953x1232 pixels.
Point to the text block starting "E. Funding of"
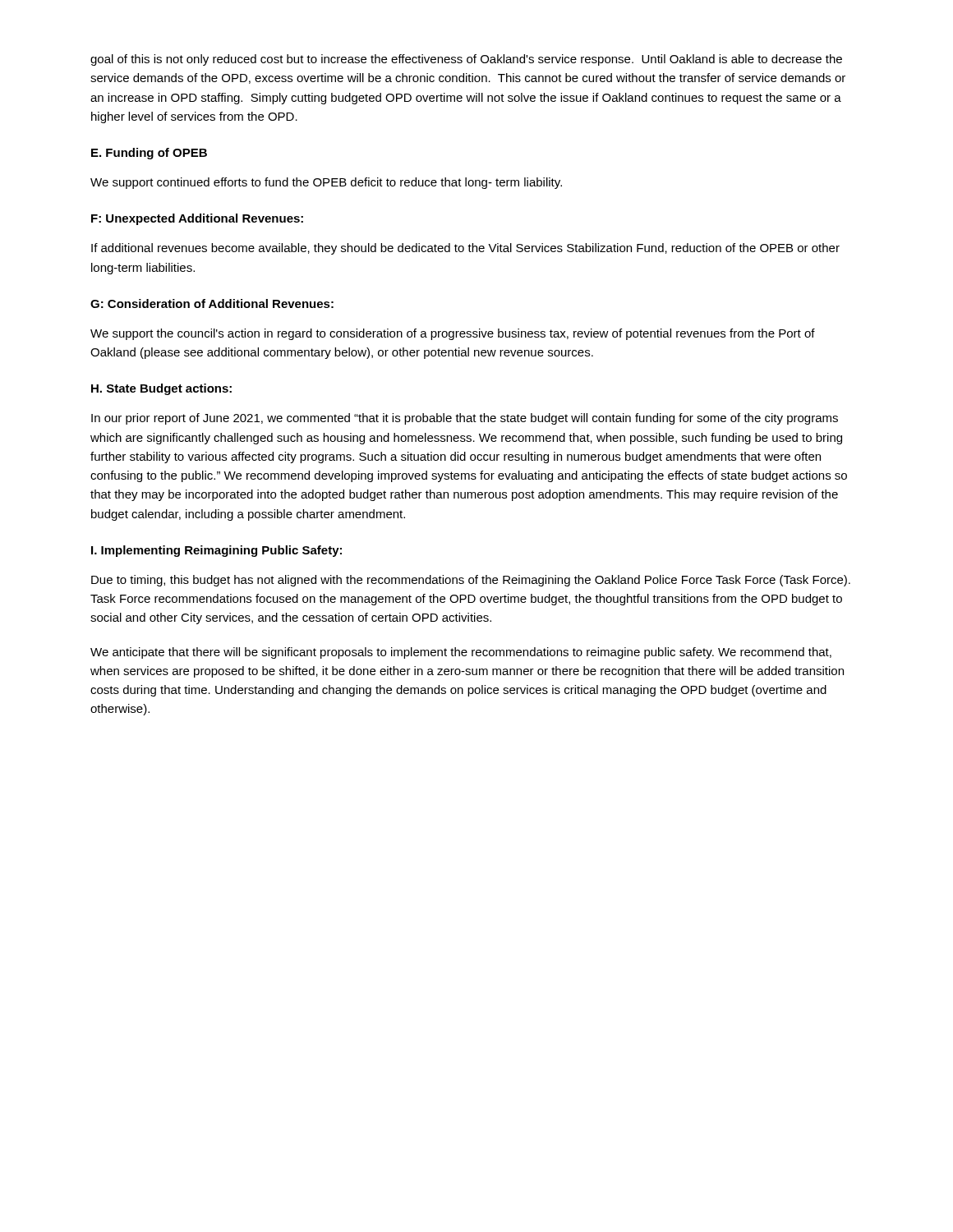[x=149, y=152]
